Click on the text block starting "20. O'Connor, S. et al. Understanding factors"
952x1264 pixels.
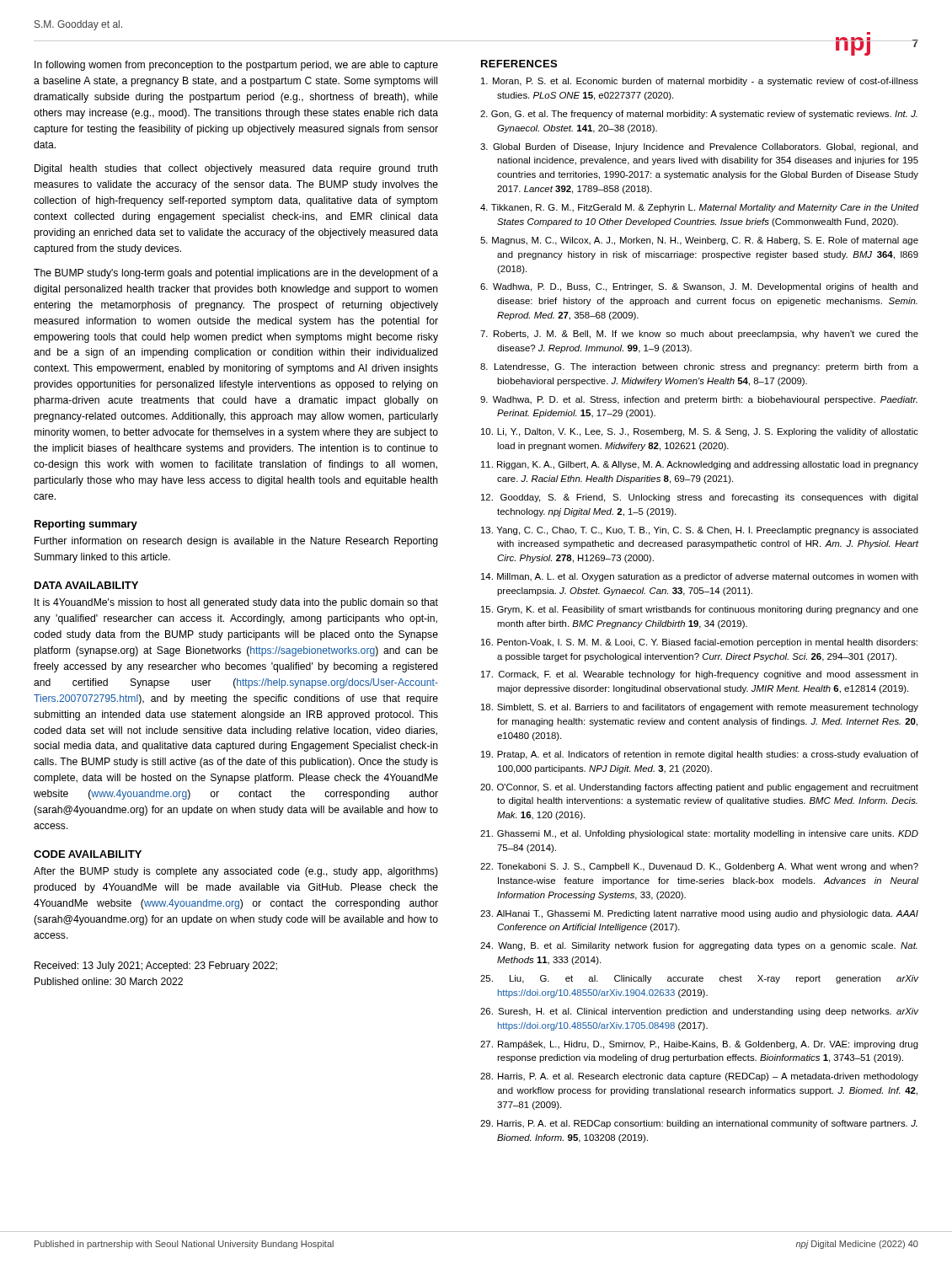point(699,801)
